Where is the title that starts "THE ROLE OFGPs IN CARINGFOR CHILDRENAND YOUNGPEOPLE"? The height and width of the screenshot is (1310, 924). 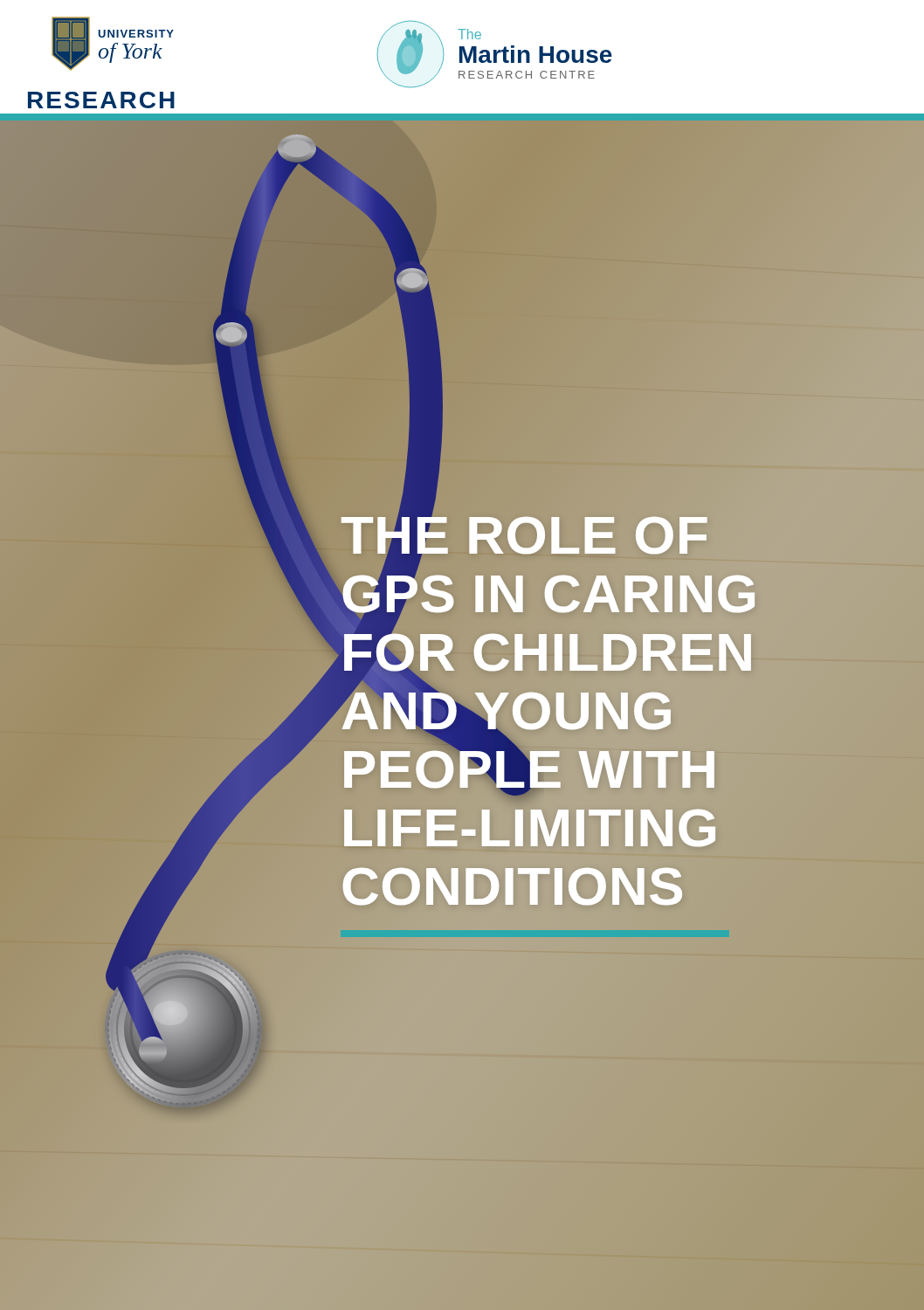tap(616, 711)
